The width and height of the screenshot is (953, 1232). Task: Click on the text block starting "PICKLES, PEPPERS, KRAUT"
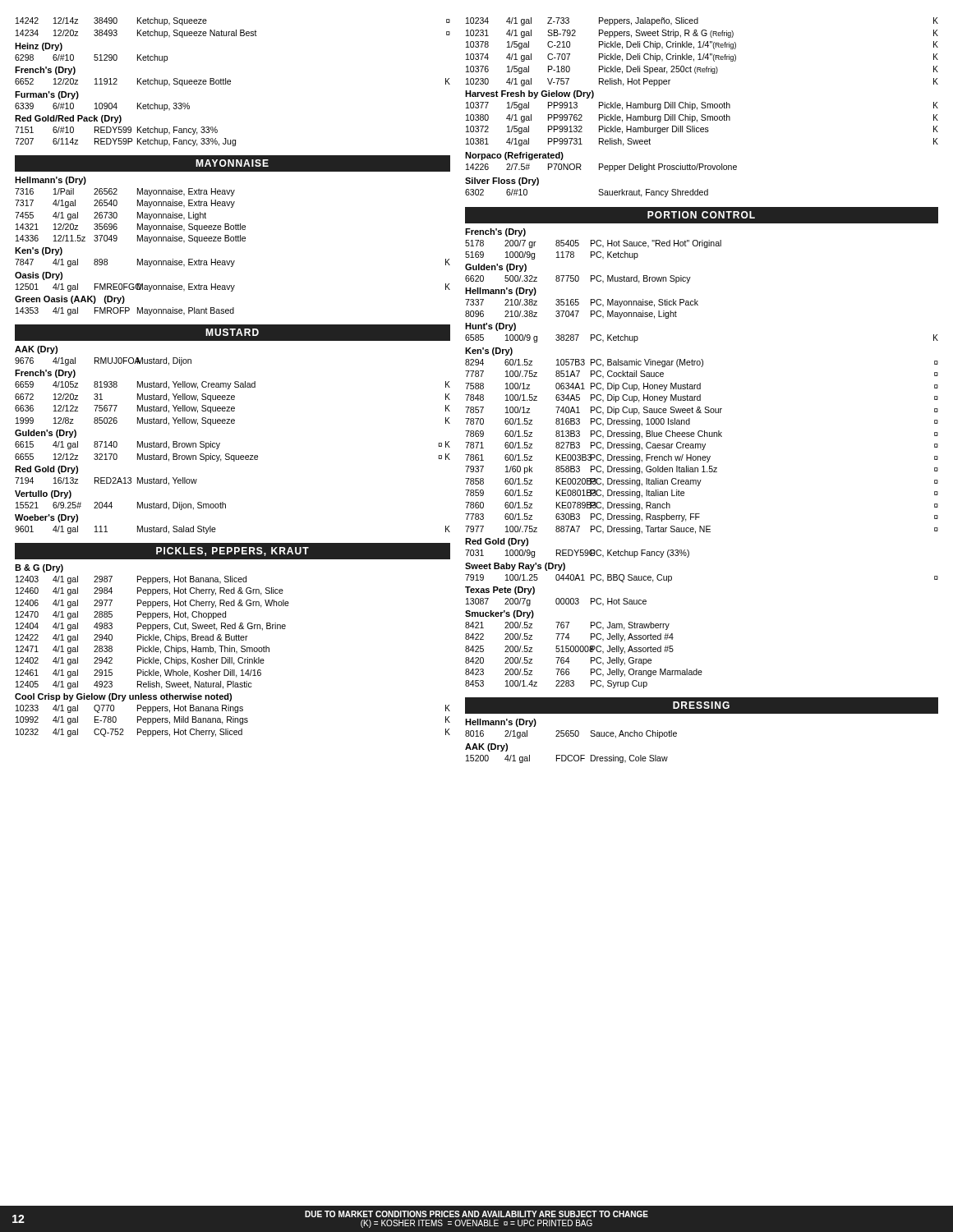click(232, 551)
